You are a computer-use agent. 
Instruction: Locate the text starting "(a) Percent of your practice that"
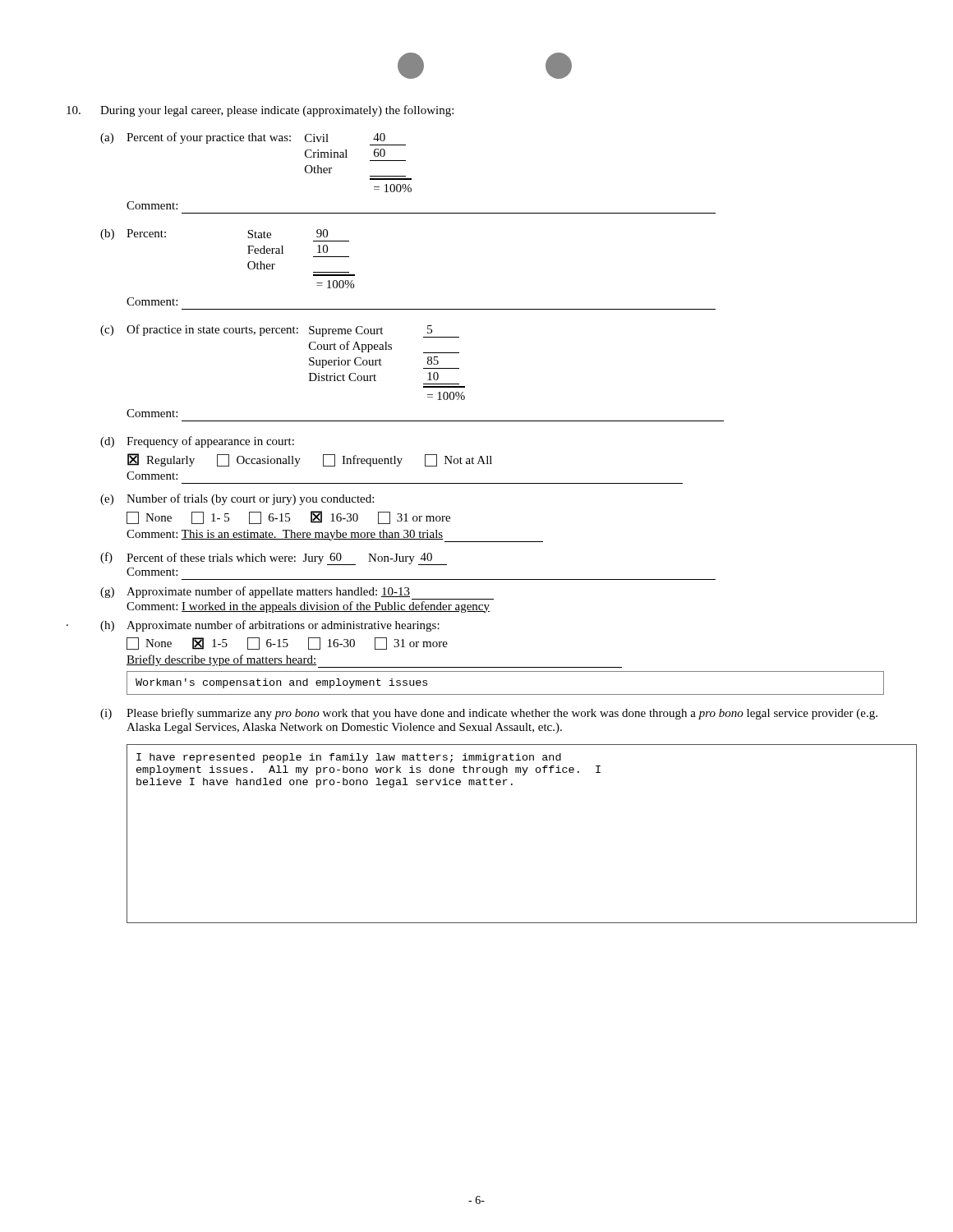point(253,139)
